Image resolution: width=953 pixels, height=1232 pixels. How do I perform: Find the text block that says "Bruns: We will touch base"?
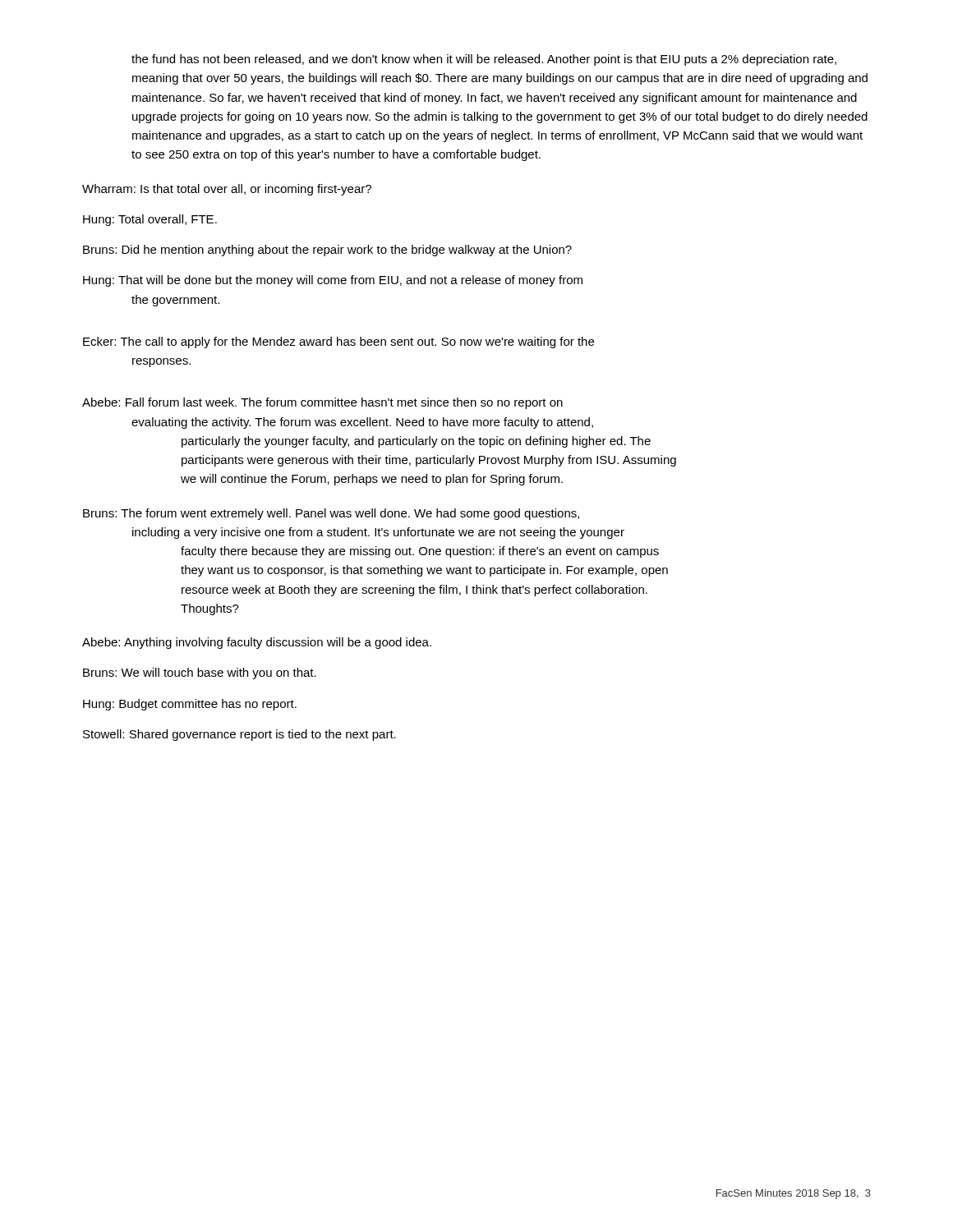(x=200, y=672)
